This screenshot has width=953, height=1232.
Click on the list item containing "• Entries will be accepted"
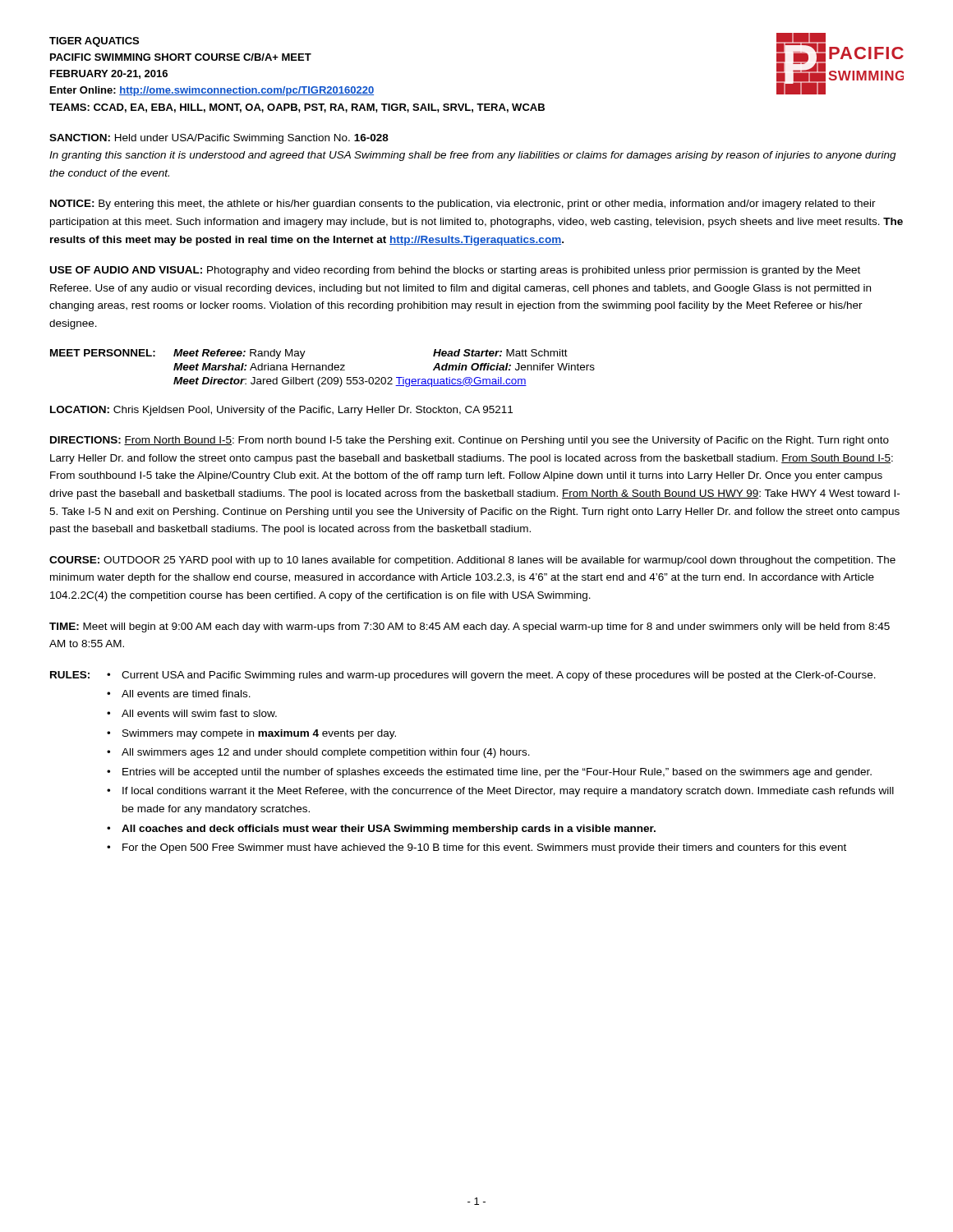[x=490, y=772]
